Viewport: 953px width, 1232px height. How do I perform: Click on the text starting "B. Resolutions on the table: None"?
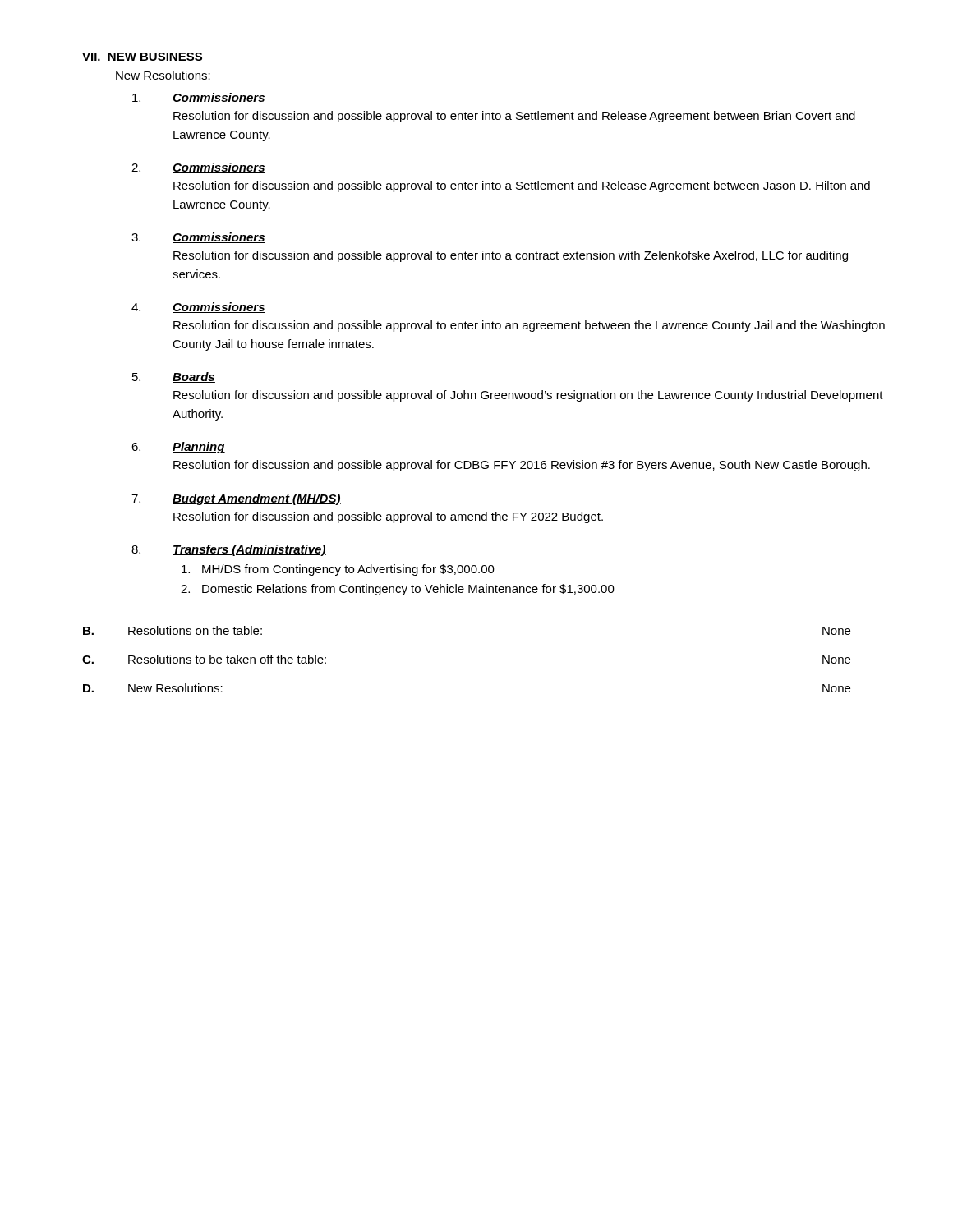[x=198, y=630]
